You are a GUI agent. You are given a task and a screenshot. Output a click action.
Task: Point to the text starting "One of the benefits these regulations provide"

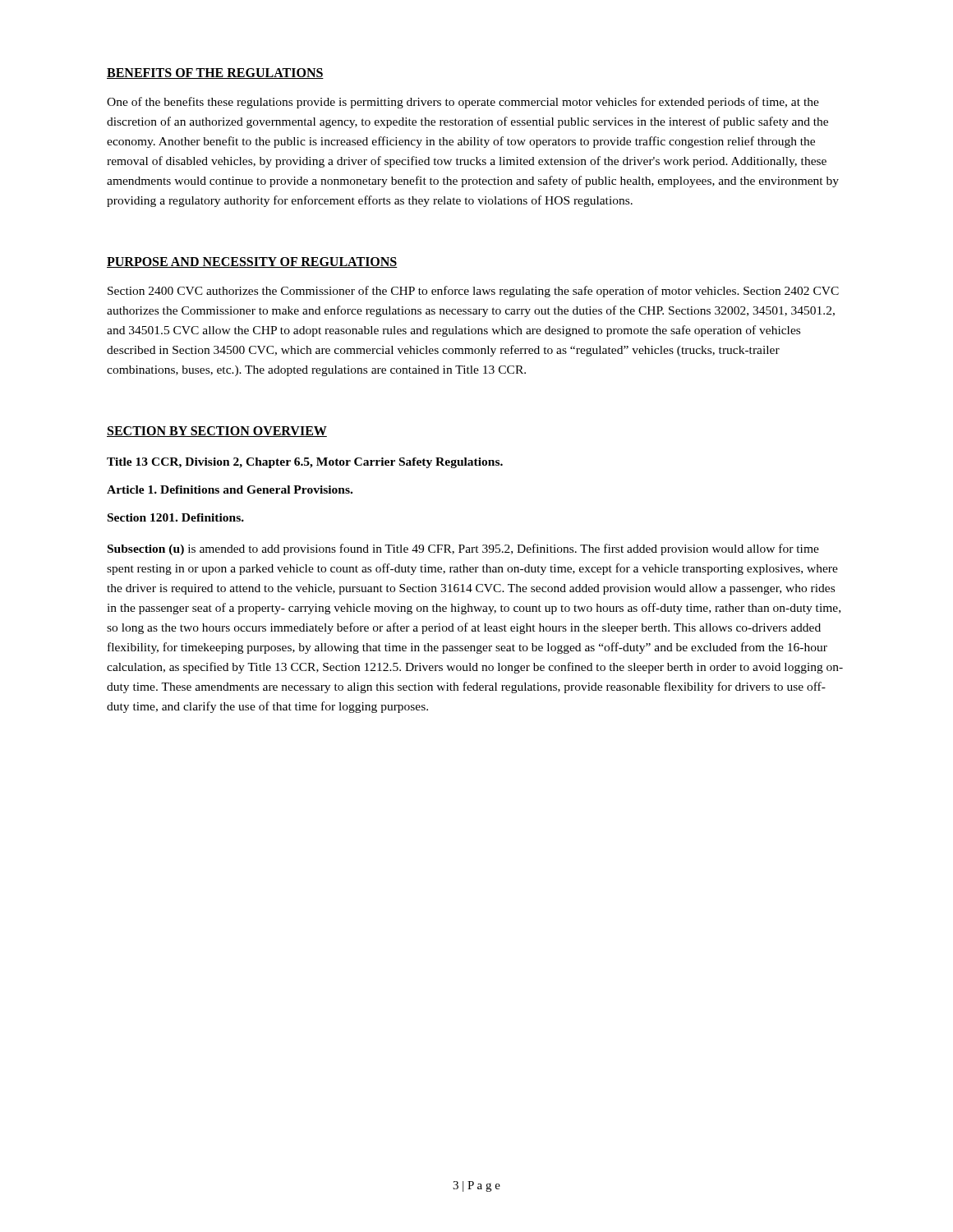point(473,151)
